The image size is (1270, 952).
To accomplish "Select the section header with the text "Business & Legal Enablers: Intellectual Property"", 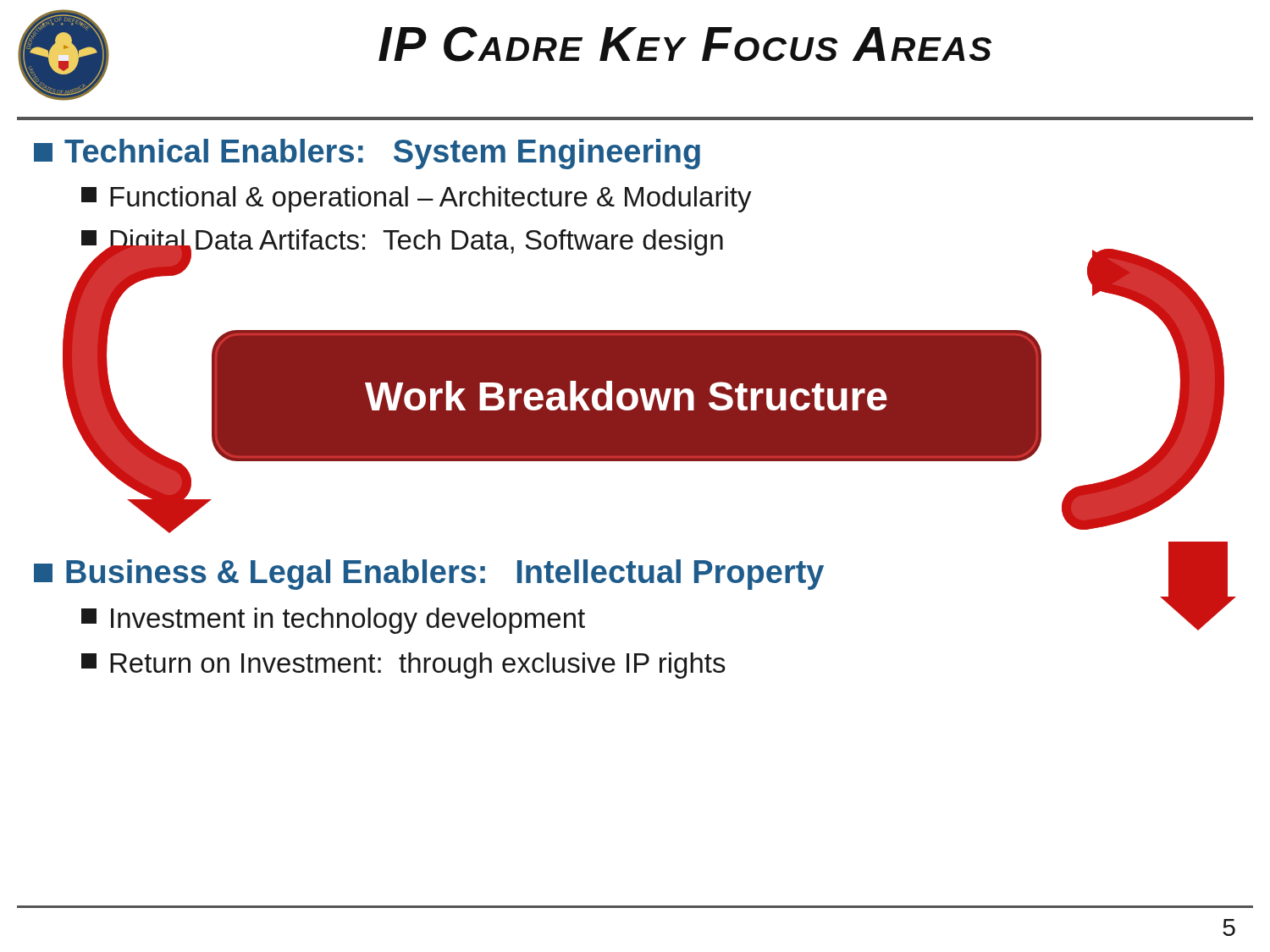I will pyautogui.click(x=429, y=572).
